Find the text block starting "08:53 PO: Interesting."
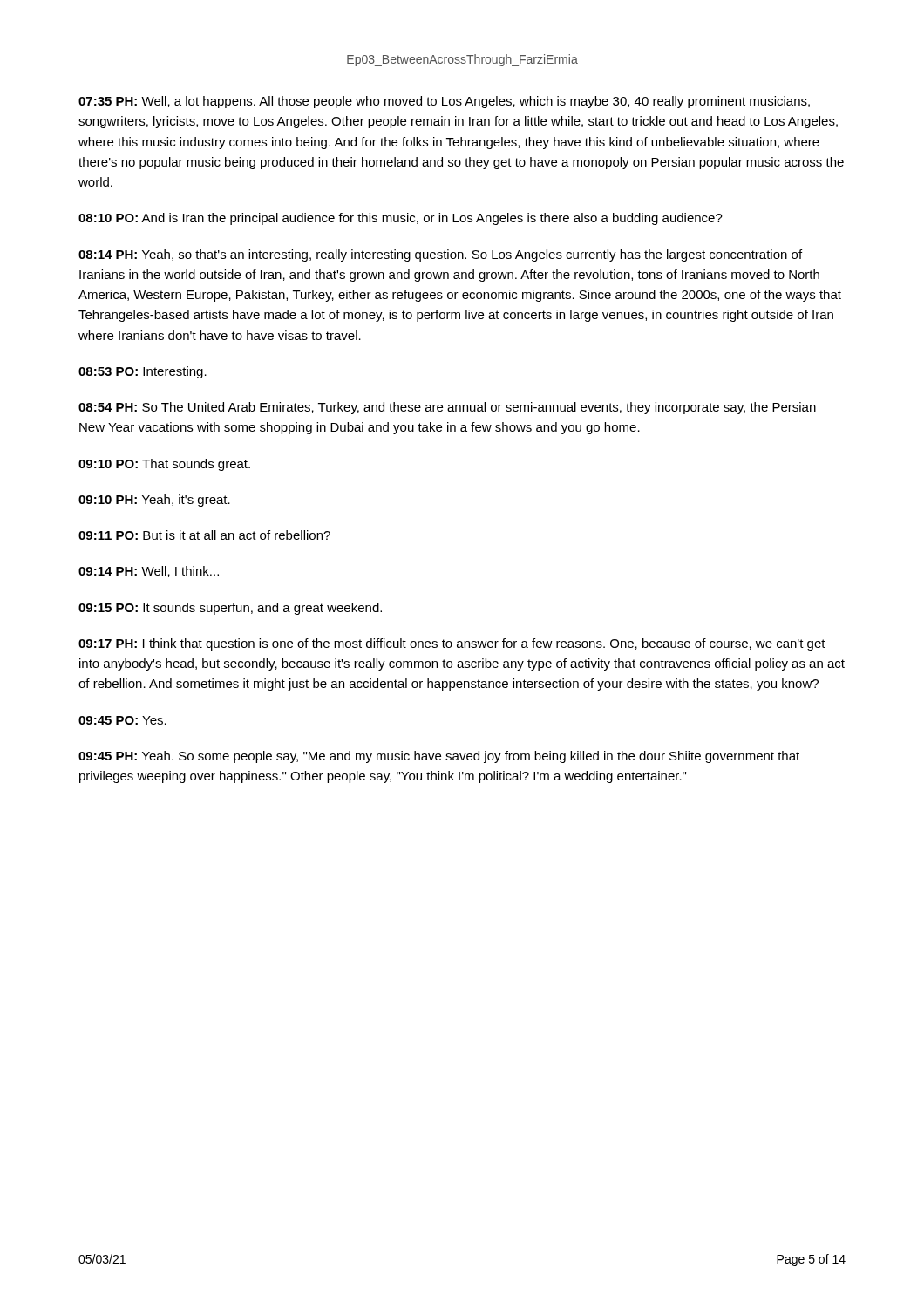Screen dimensions: 1308x924 [x=143, y=371]
